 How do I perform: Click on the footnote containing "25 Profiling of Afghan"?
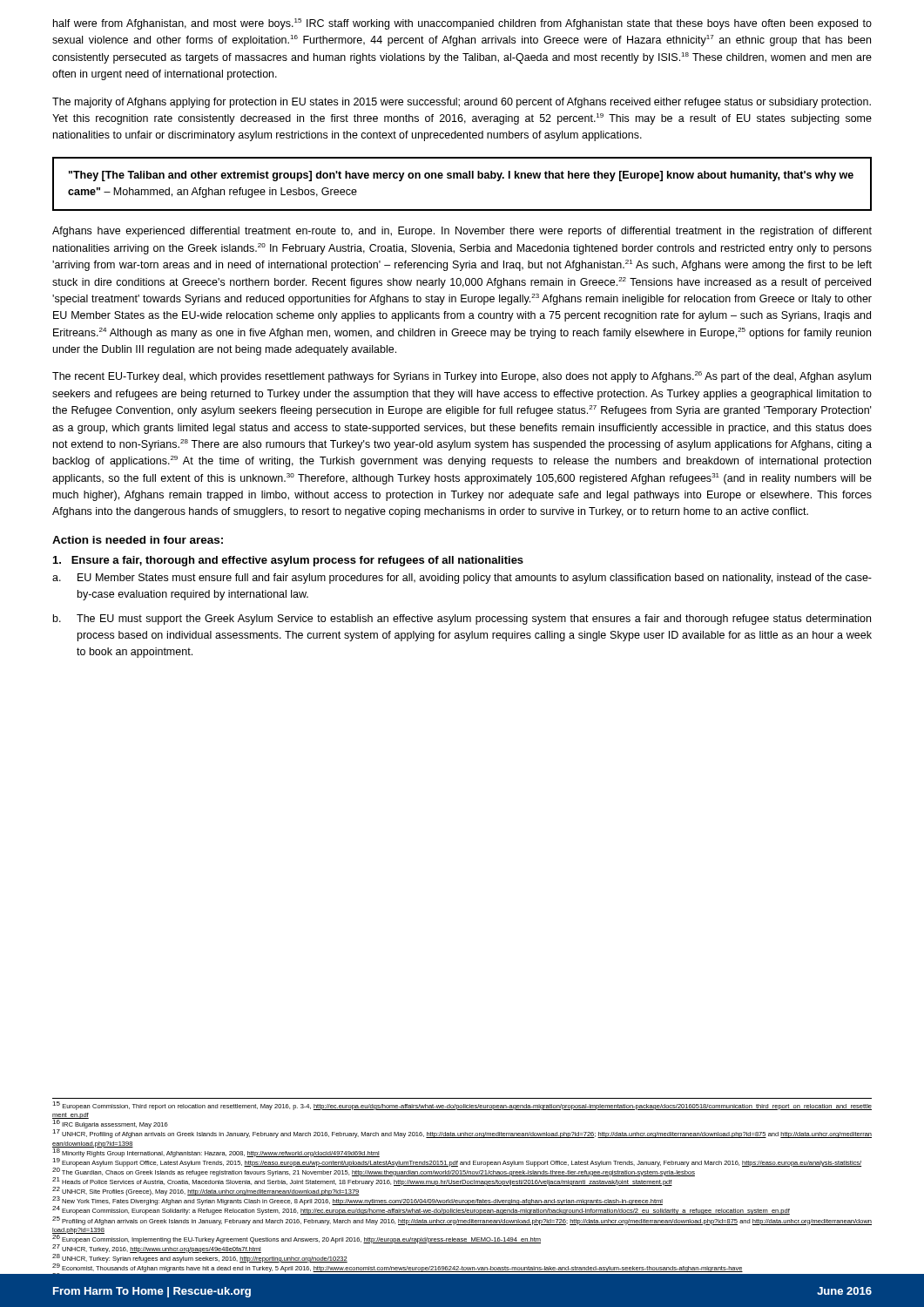click(x=462, y=1225)
